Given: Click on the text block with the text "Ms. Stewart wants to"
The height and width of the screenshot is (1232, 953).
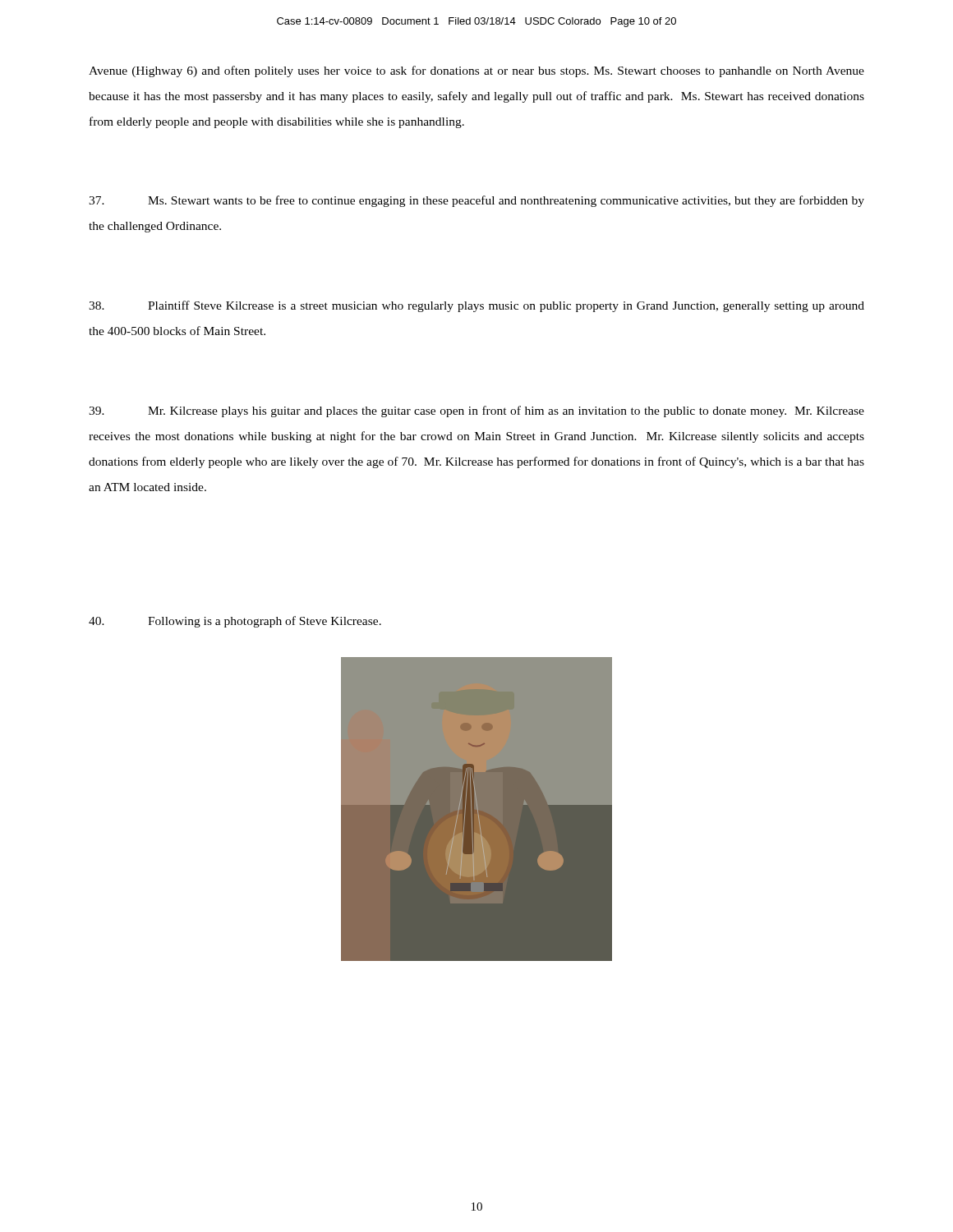Looking at the screenshot, I should (x=476, y=210).
